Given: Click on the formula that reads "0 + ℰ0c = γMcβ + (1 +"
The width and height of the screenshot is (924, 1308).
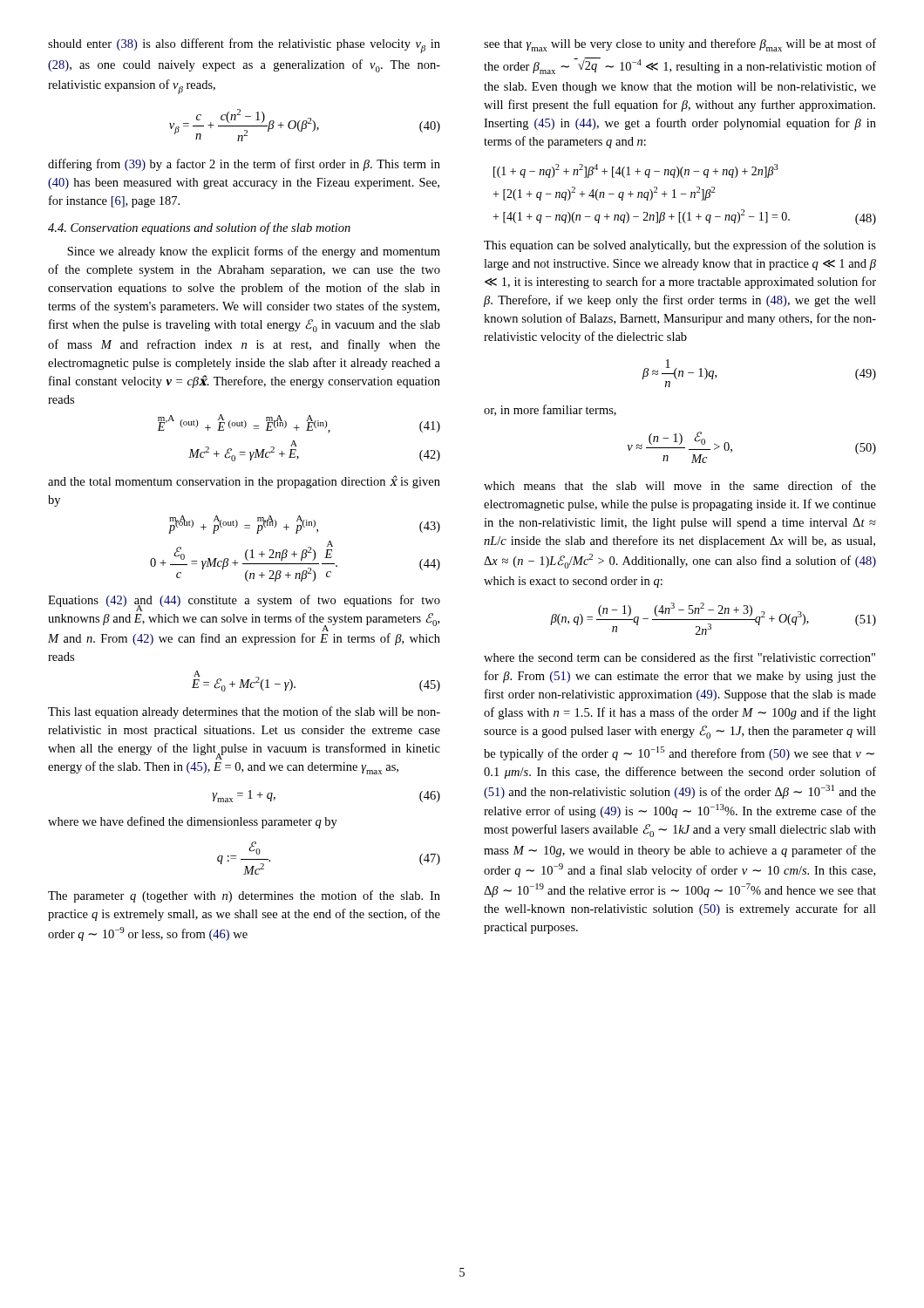Looking at the screenshot, I should point(244,564).
